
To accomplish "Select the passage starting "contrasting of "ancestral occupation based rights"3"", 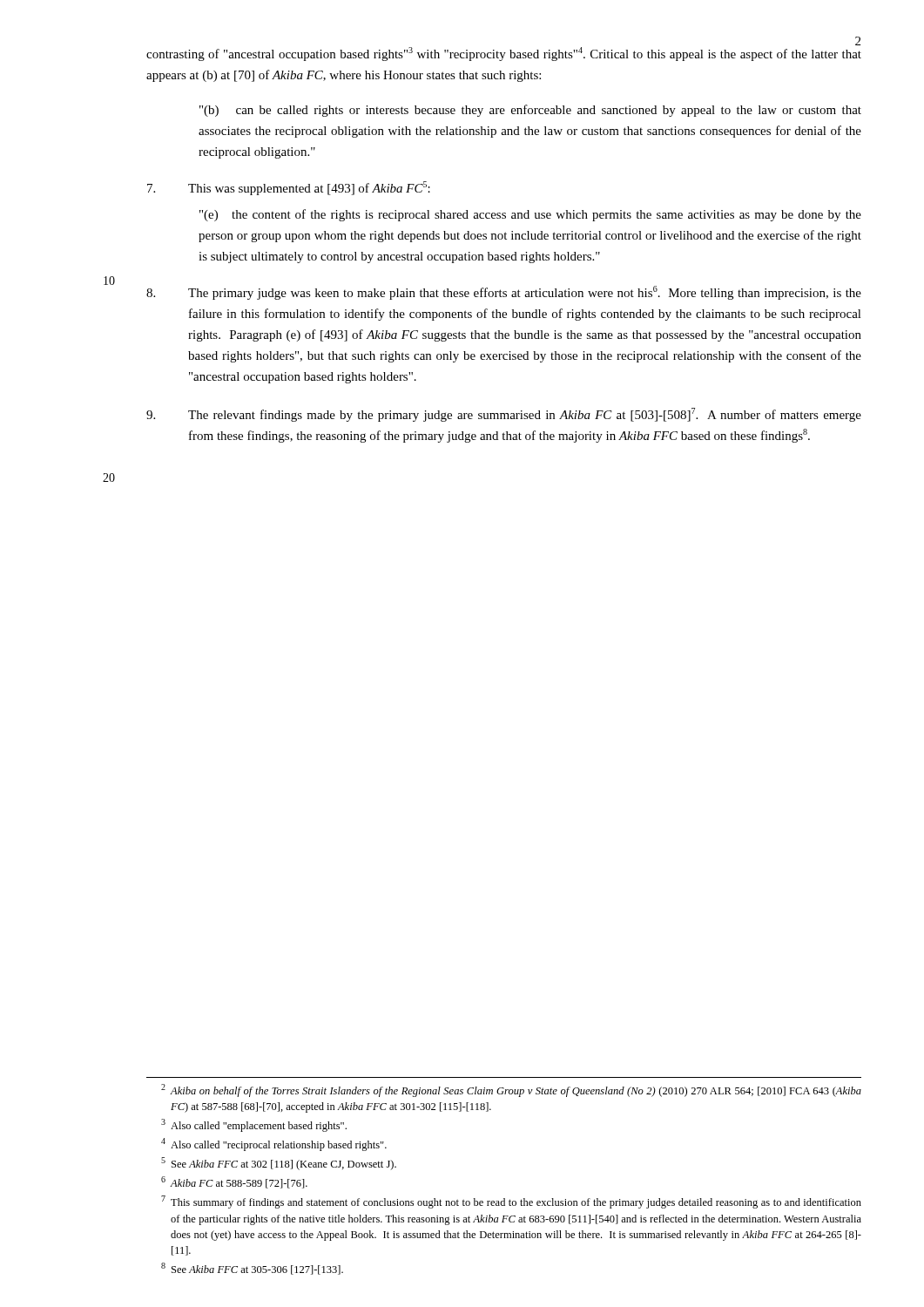I will pyautogui.click(x=504, y=64).
